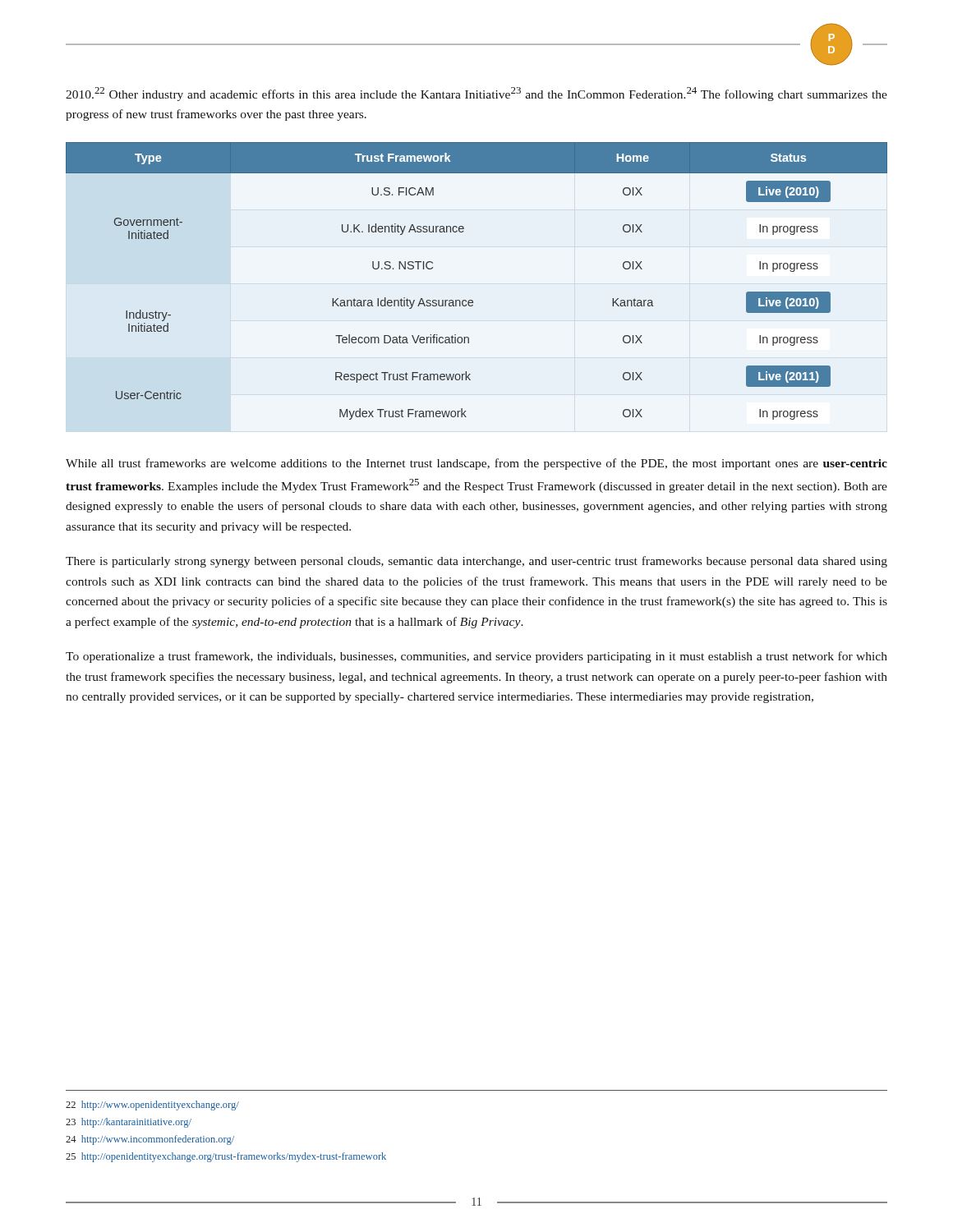Locate the block starting "25 http://openidentityexchange.org/trust-frameworks/mydex-trust-framework"
This screenshot has height=1232, width=953.
[226, 1156]
